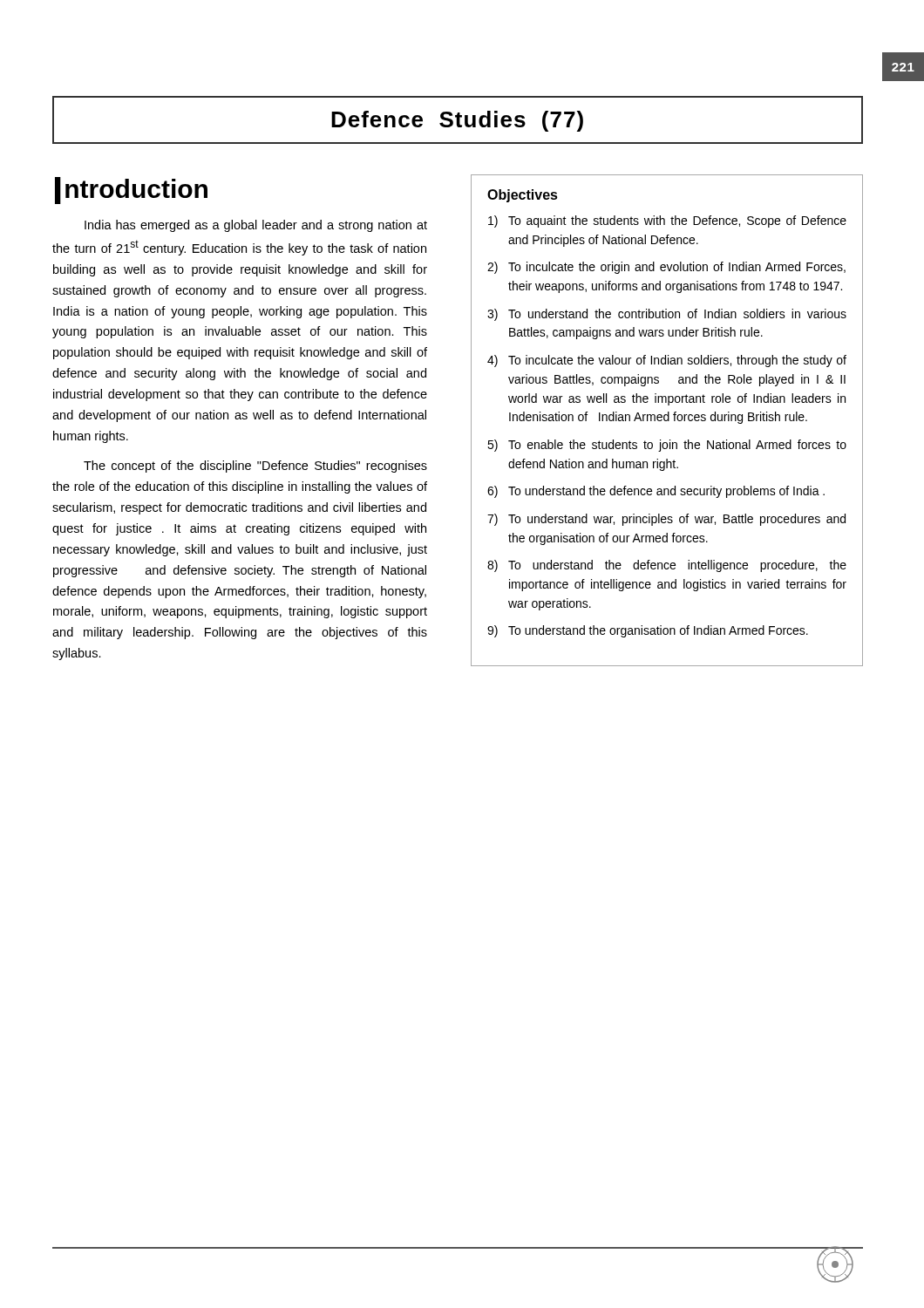The width and height of the screenshot is (924, 1308).
Task: Click the passage that begins "3) To understand"
Action: tap(667, 324)
